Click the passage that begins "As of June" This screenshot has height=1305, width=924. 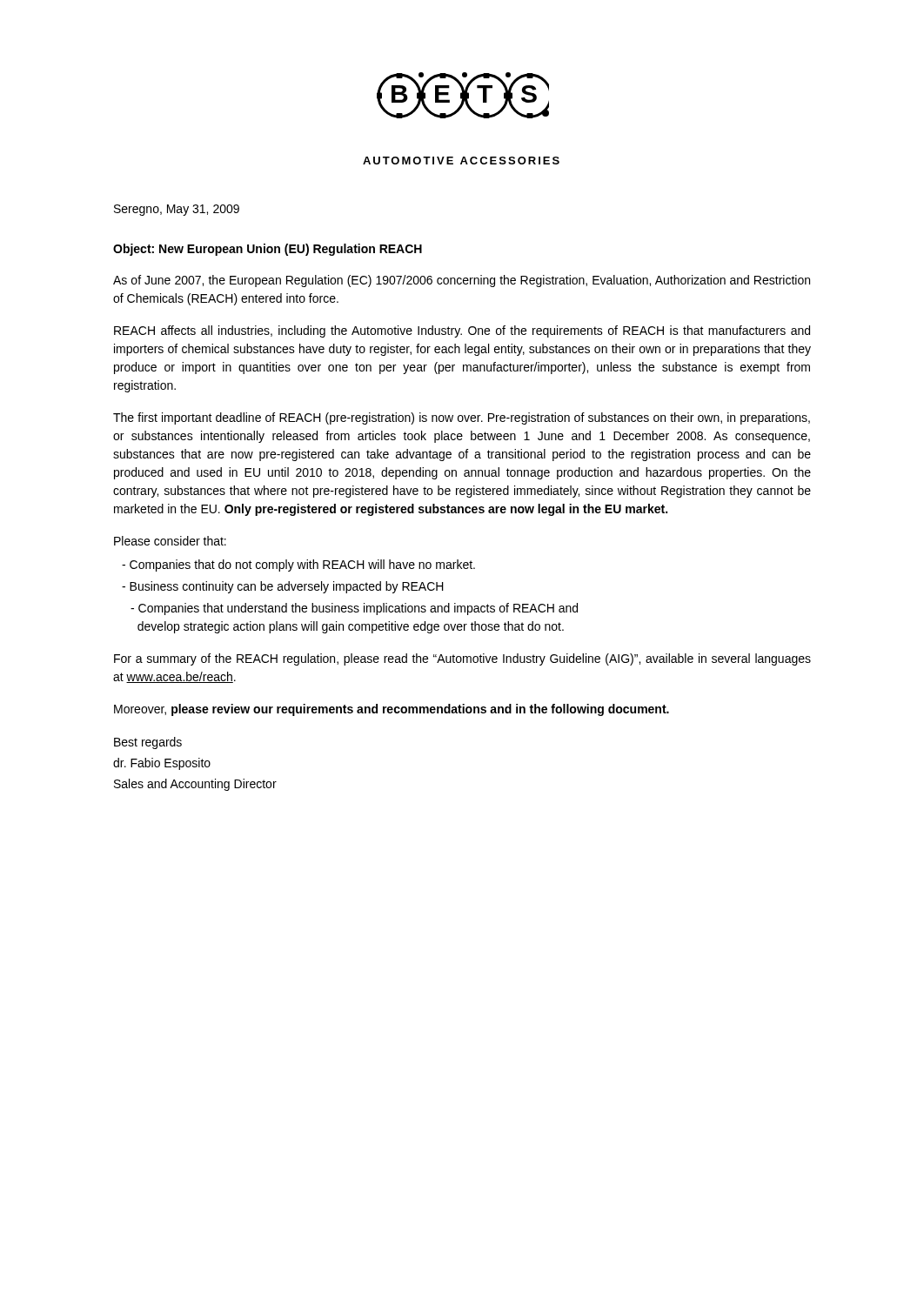462,289
